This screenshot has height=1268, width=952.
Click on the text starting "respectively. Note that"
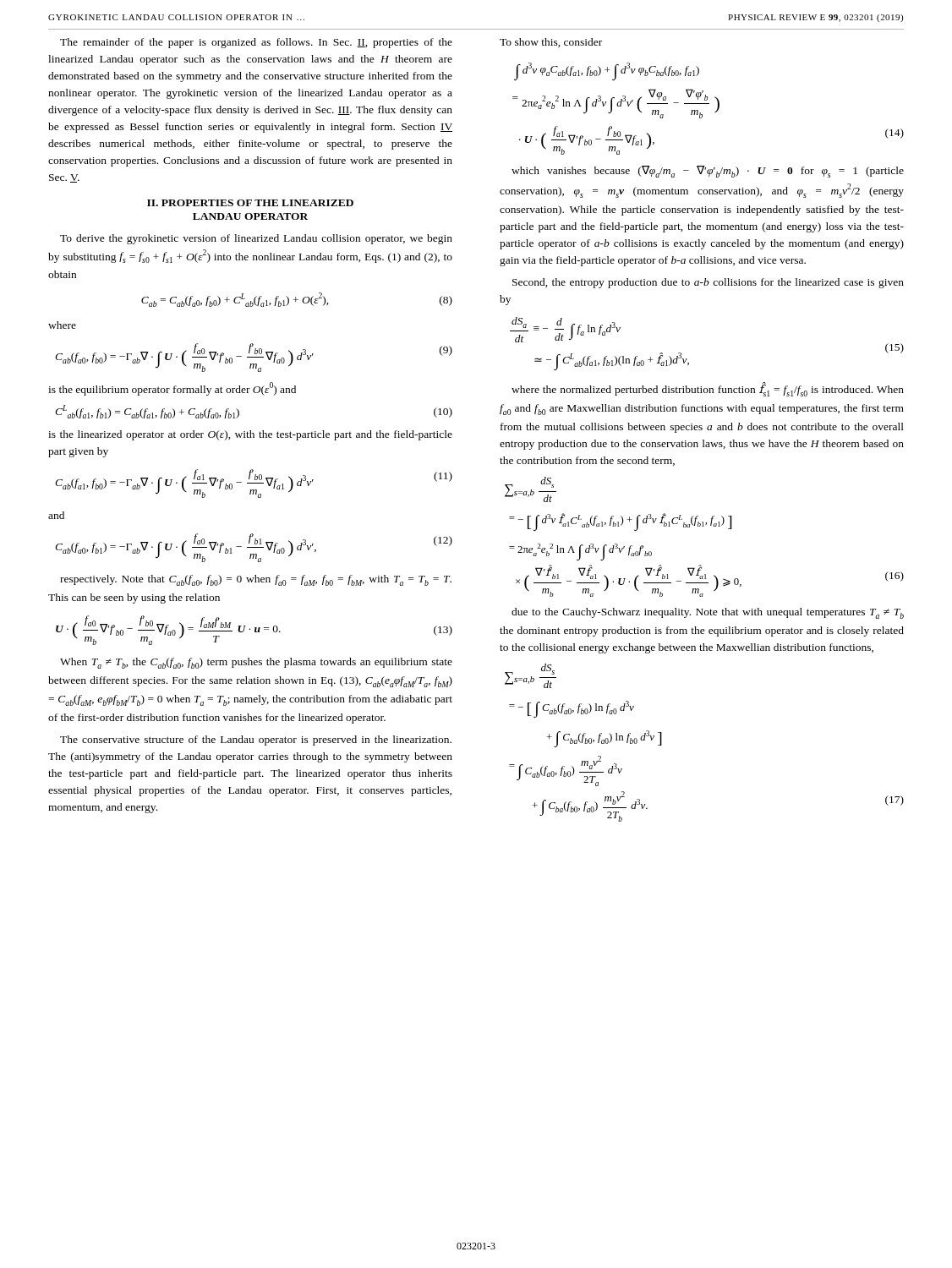[x=250, y=589]
